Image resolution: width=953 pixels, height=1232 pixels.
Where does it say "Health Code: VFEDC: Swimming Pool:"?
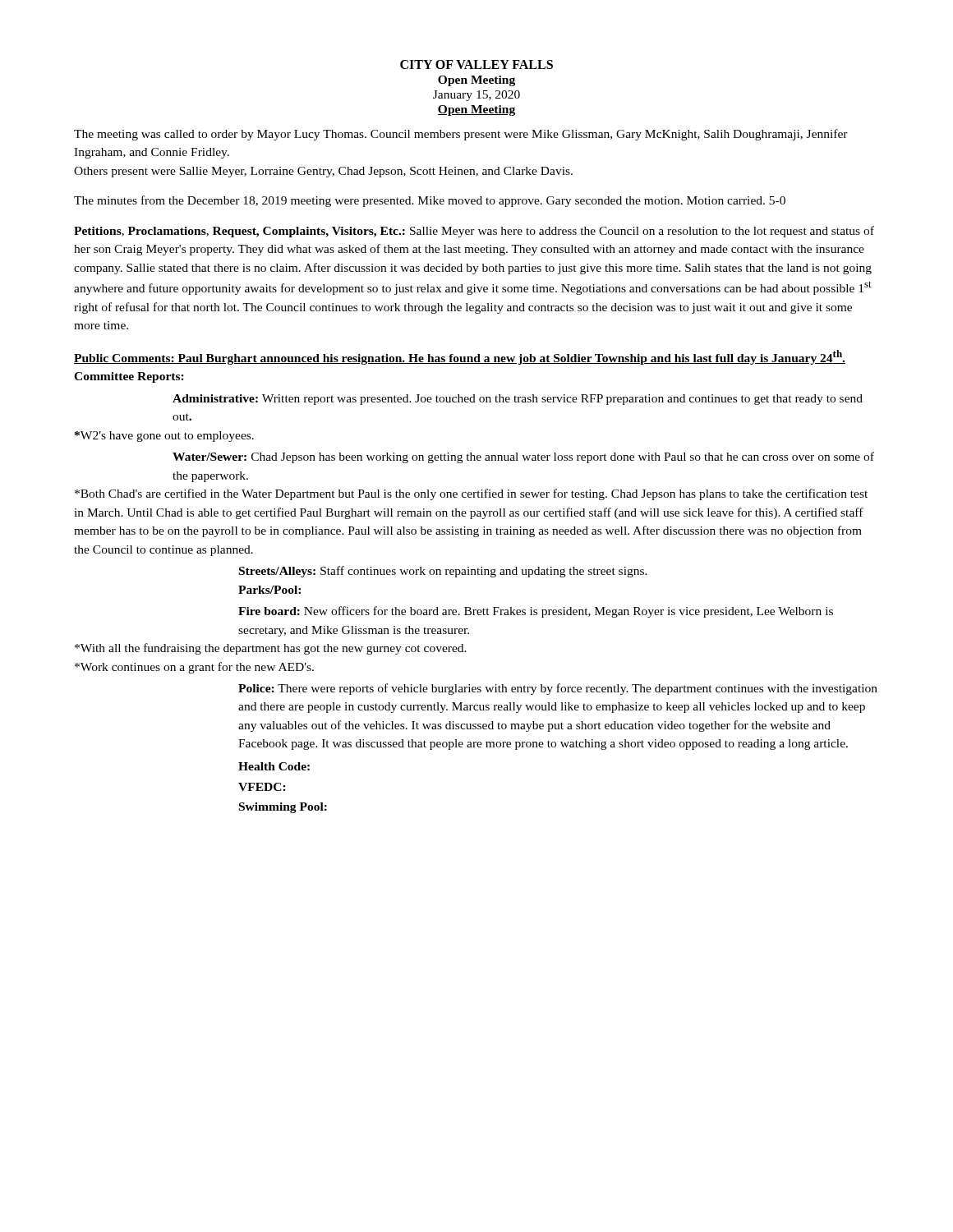(274, 766)
